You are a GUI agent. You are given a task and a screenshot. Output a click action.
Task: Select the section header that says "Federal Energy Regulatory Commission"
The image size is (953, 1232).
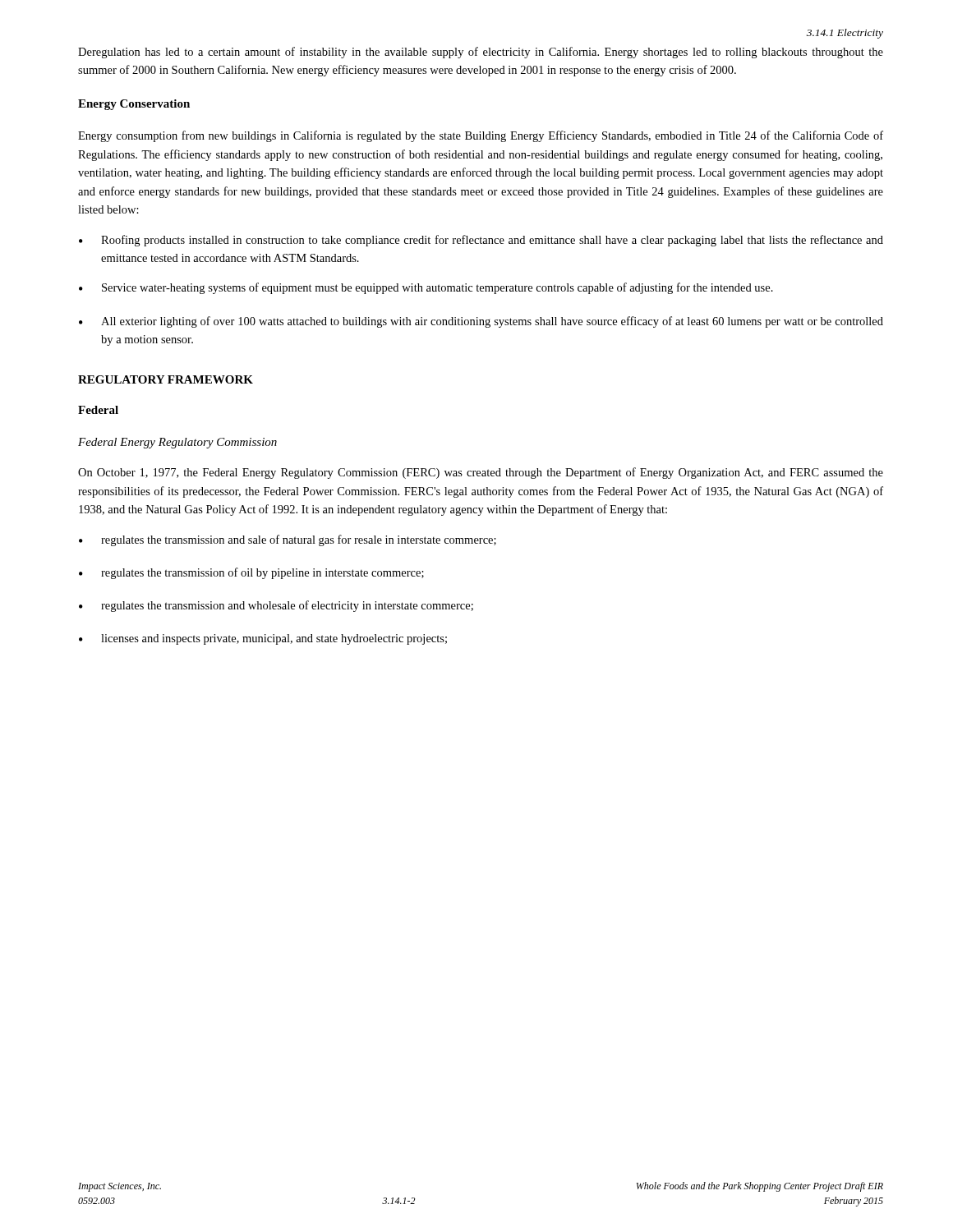pos(178,442)
